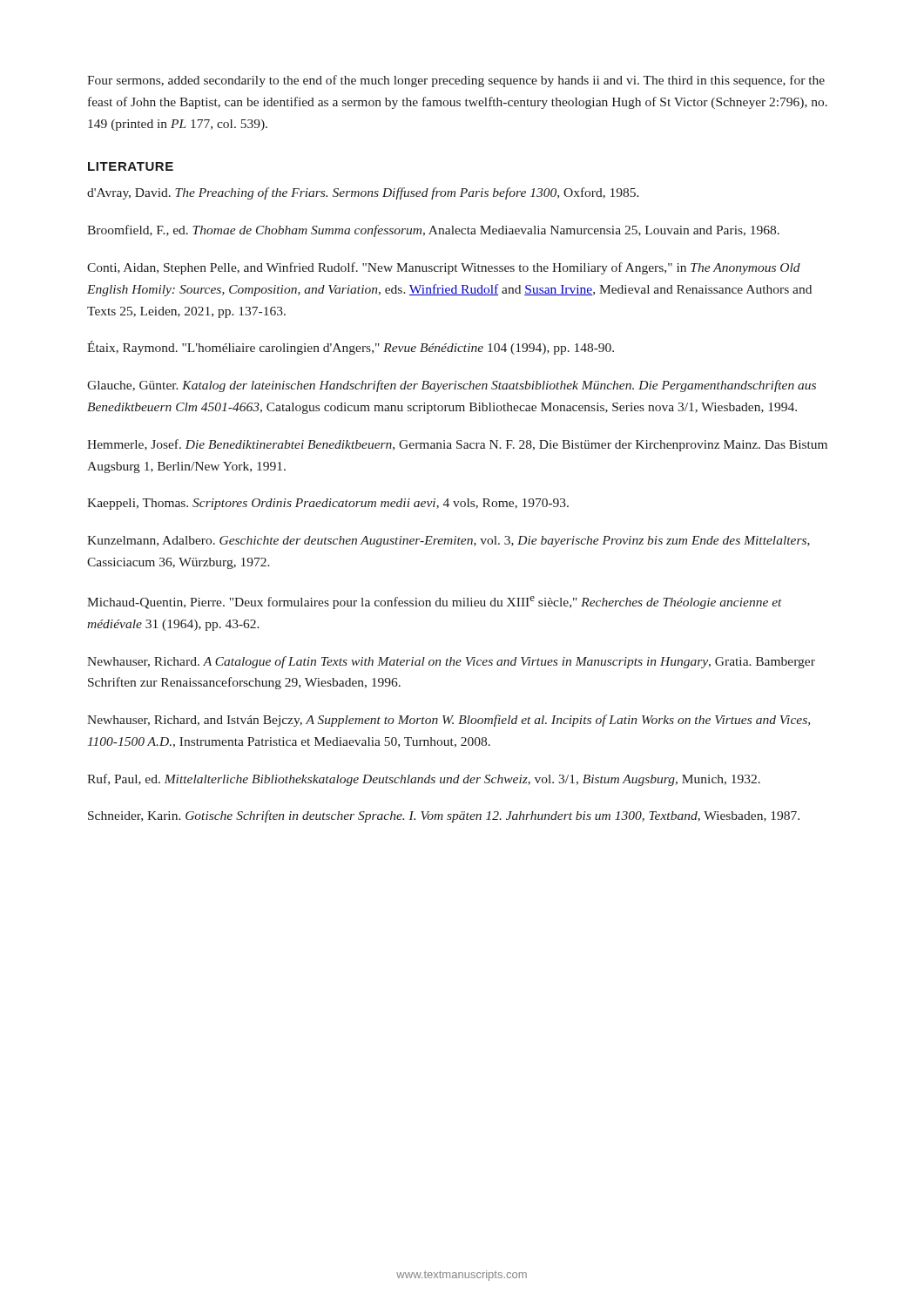Image resolution: width=924 pixels, height=1307 pixels.
Task: Locate the block of text that opens with "Schneider, Karin. Gotische Schriften"
Action: [x=444, y=816]
